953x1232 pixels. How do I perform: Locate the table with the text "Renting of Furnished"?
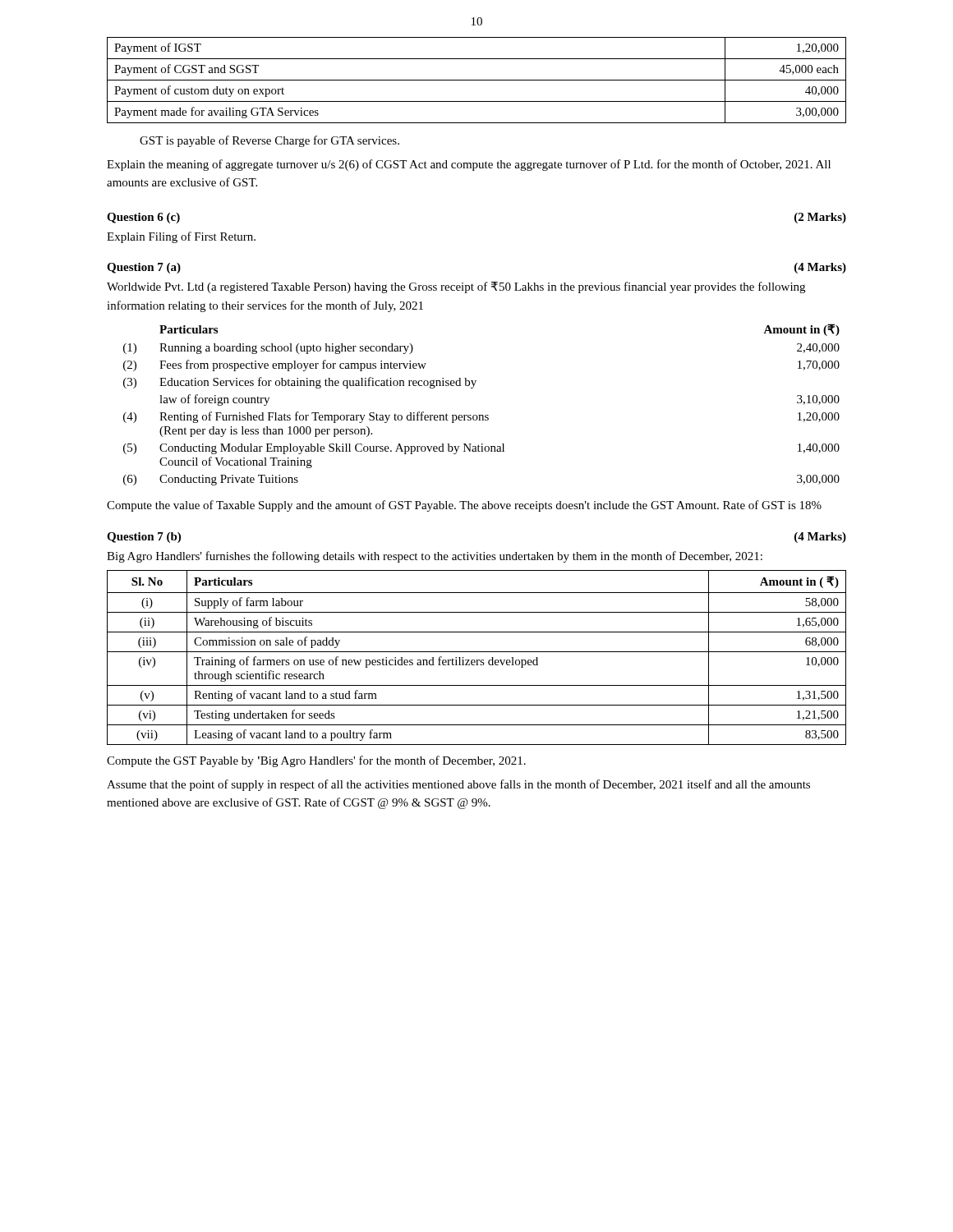click(x=476, y=404)
